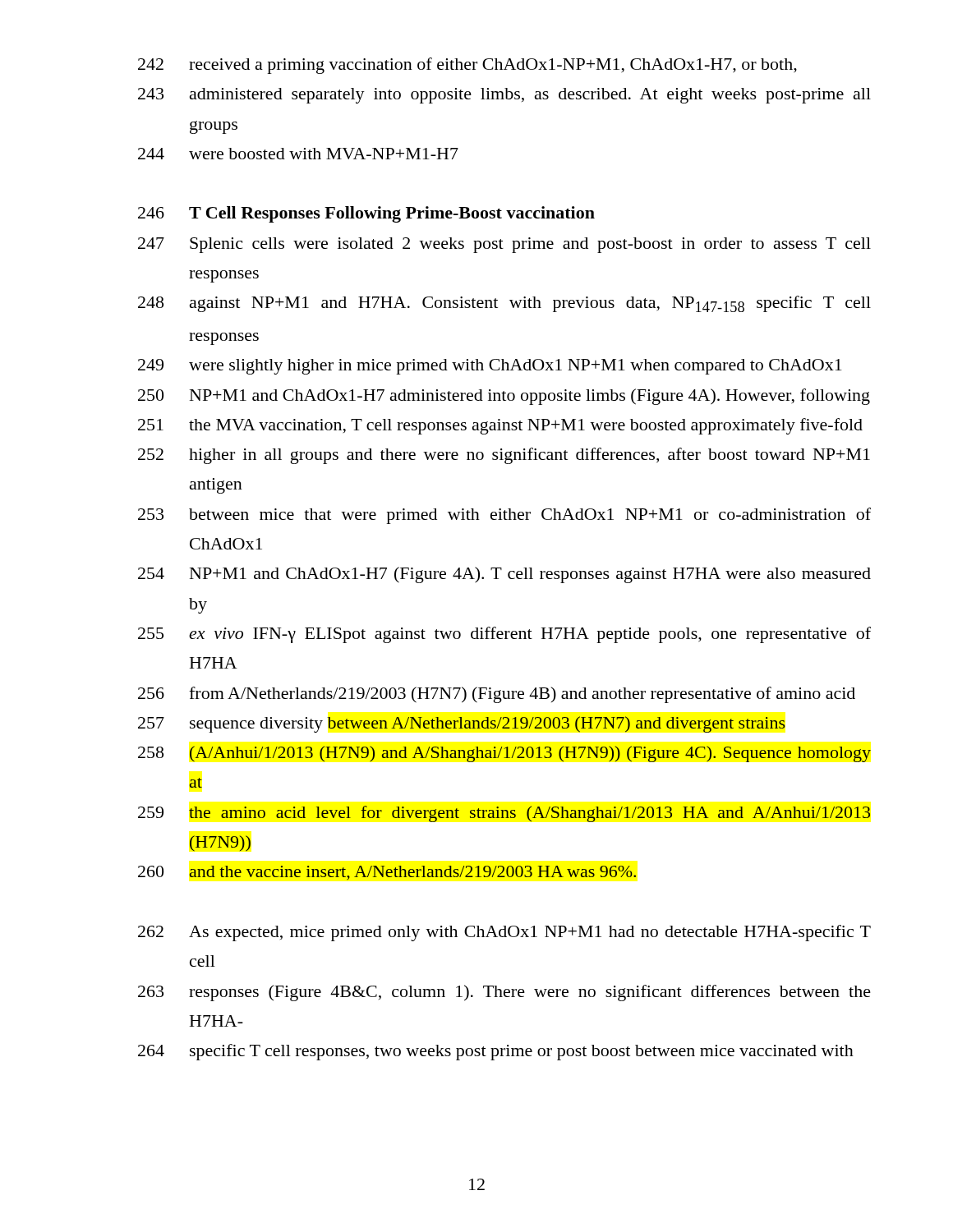Locate the text starting "262 As expected, mice primed only with"
The image size is (953, 1232).
[x=493, y=991]
